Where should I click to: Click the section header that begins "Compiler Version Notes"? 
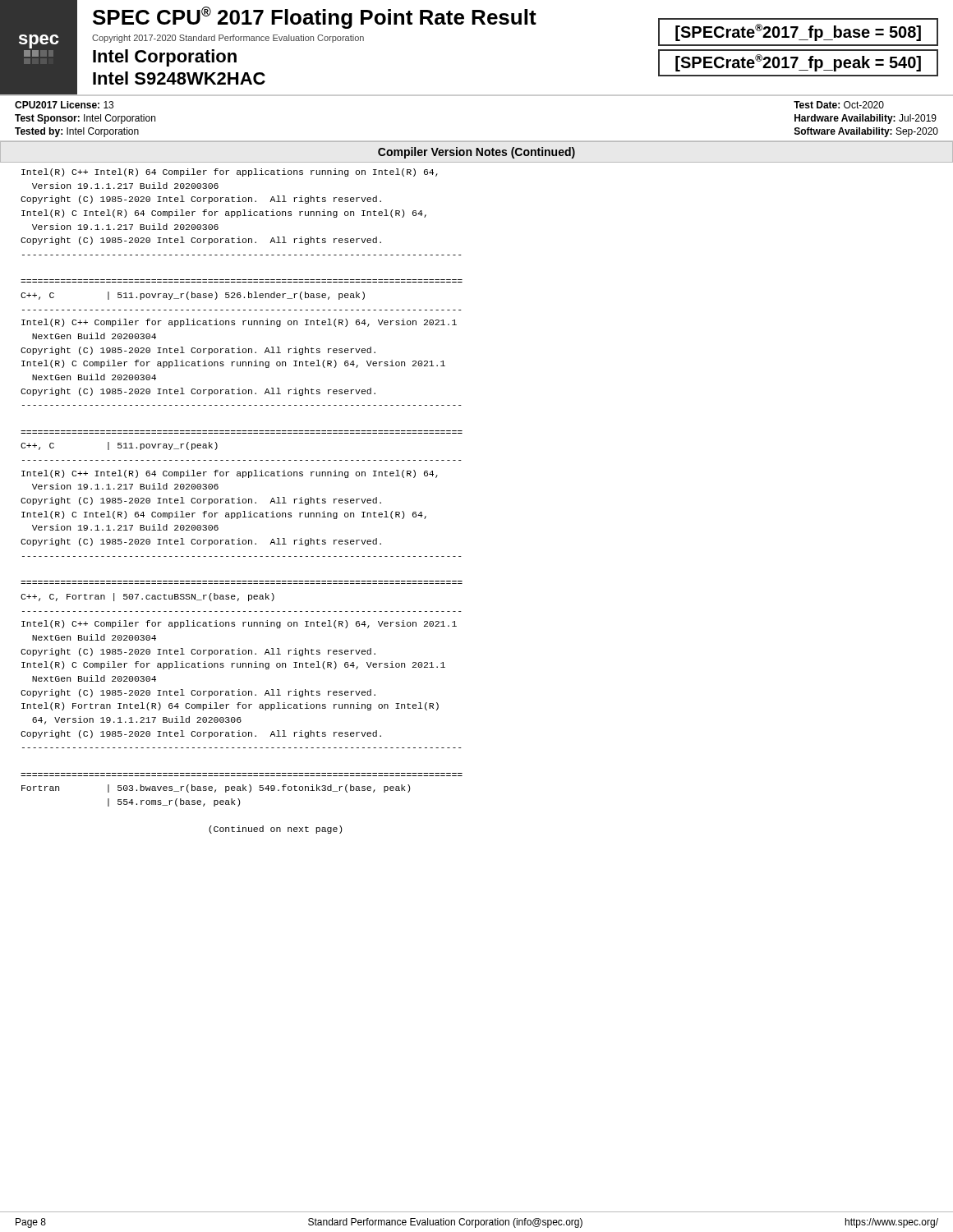pyautogui.click(x=476, y=152)
